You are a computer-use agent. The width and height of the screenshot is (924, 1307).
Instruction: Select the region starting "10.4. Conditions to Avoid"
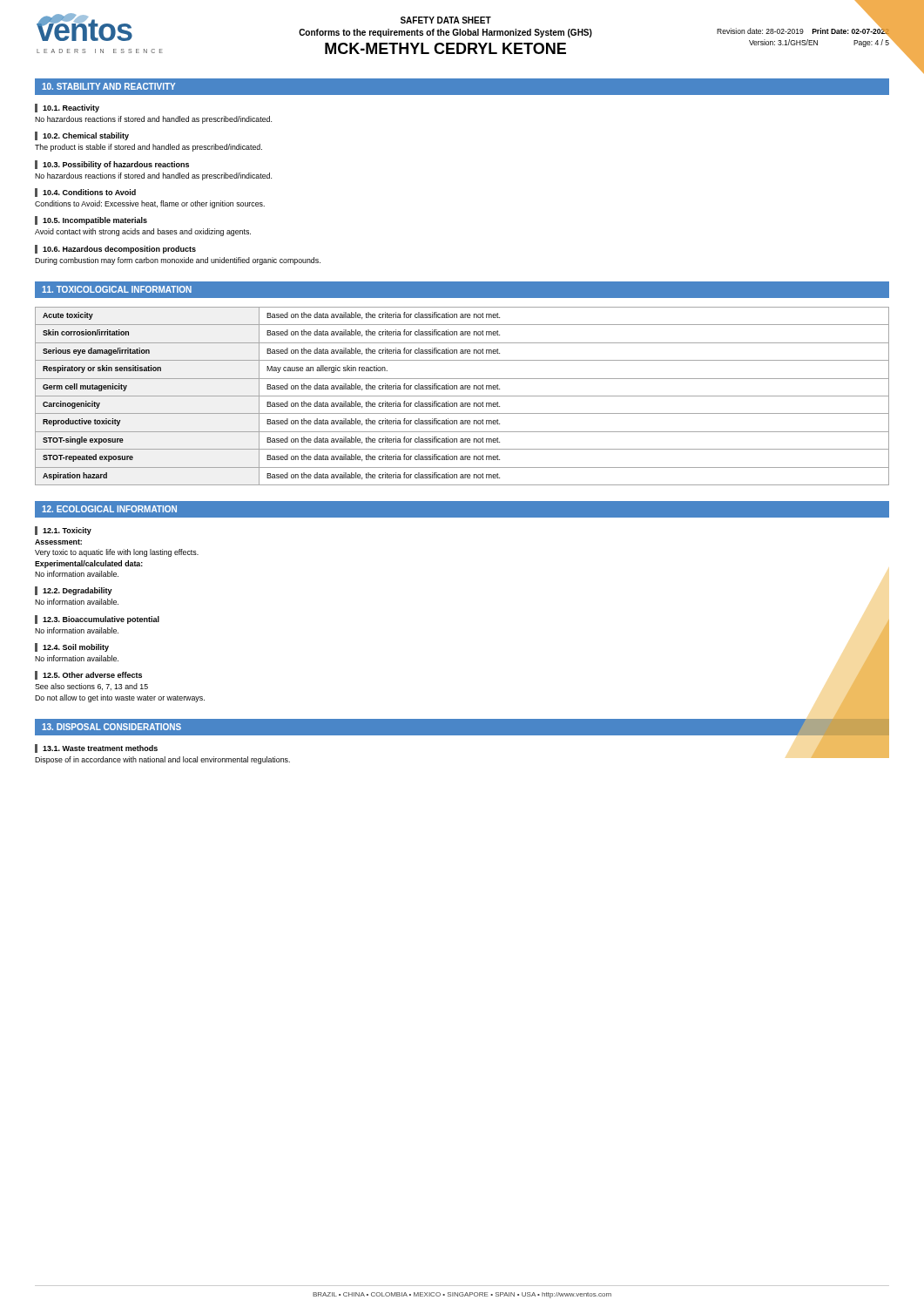(x=89, y=193)
